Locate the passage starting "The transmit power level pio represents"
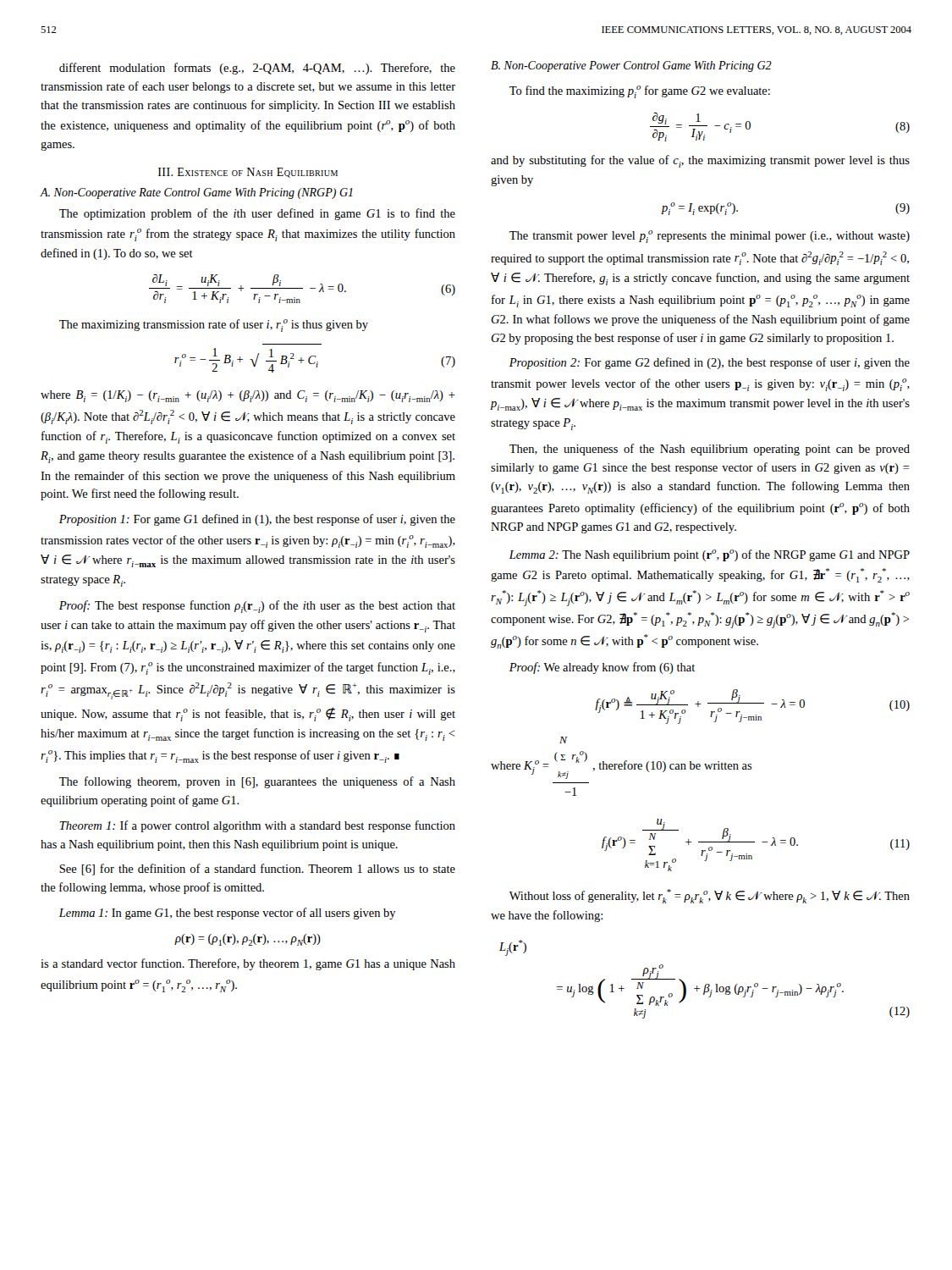The image size is (952, 1270). click(700, 285)
